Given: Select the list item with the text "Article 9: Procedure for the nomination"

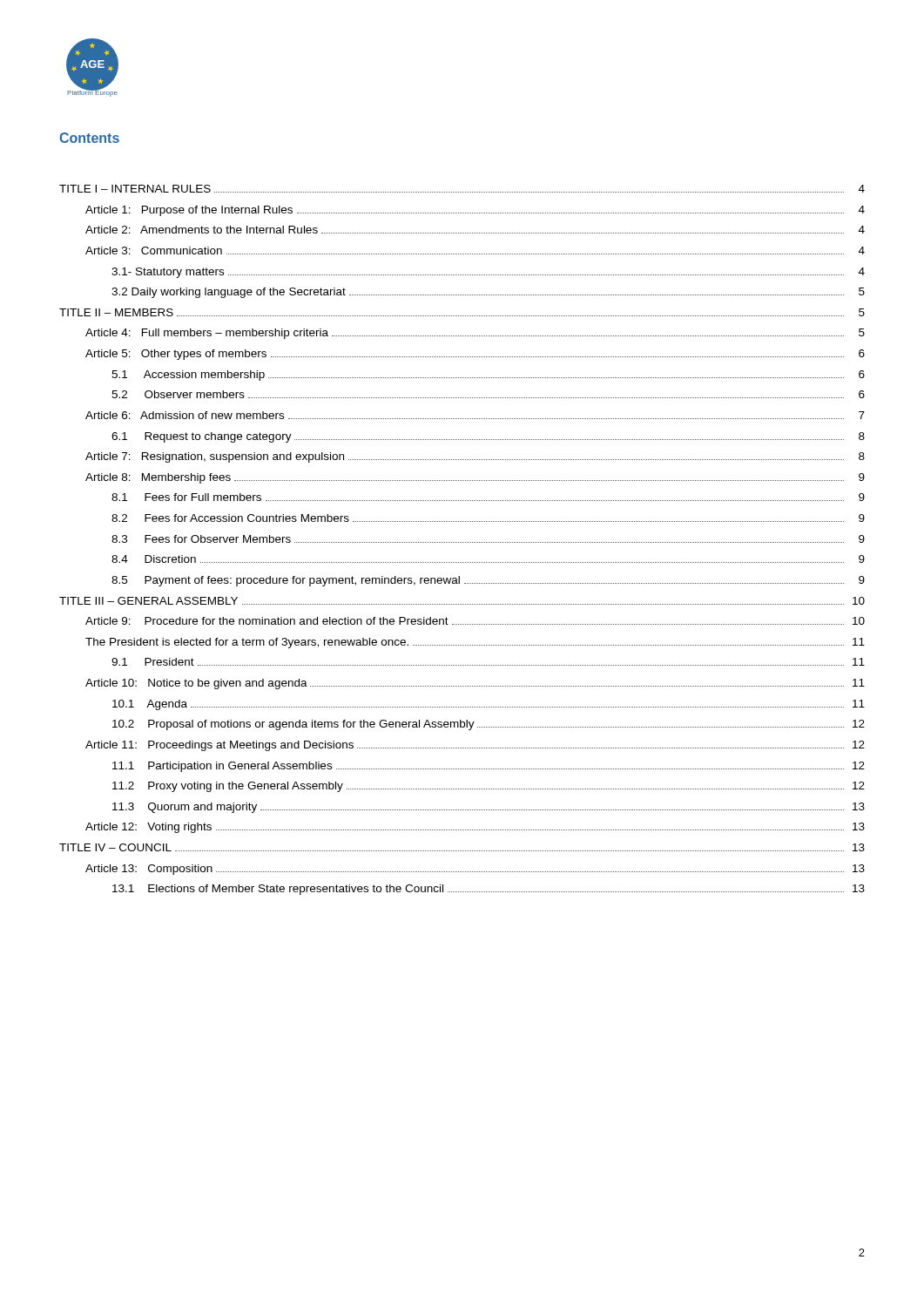Looking at the screenshot, I should (x=475, y=621).
